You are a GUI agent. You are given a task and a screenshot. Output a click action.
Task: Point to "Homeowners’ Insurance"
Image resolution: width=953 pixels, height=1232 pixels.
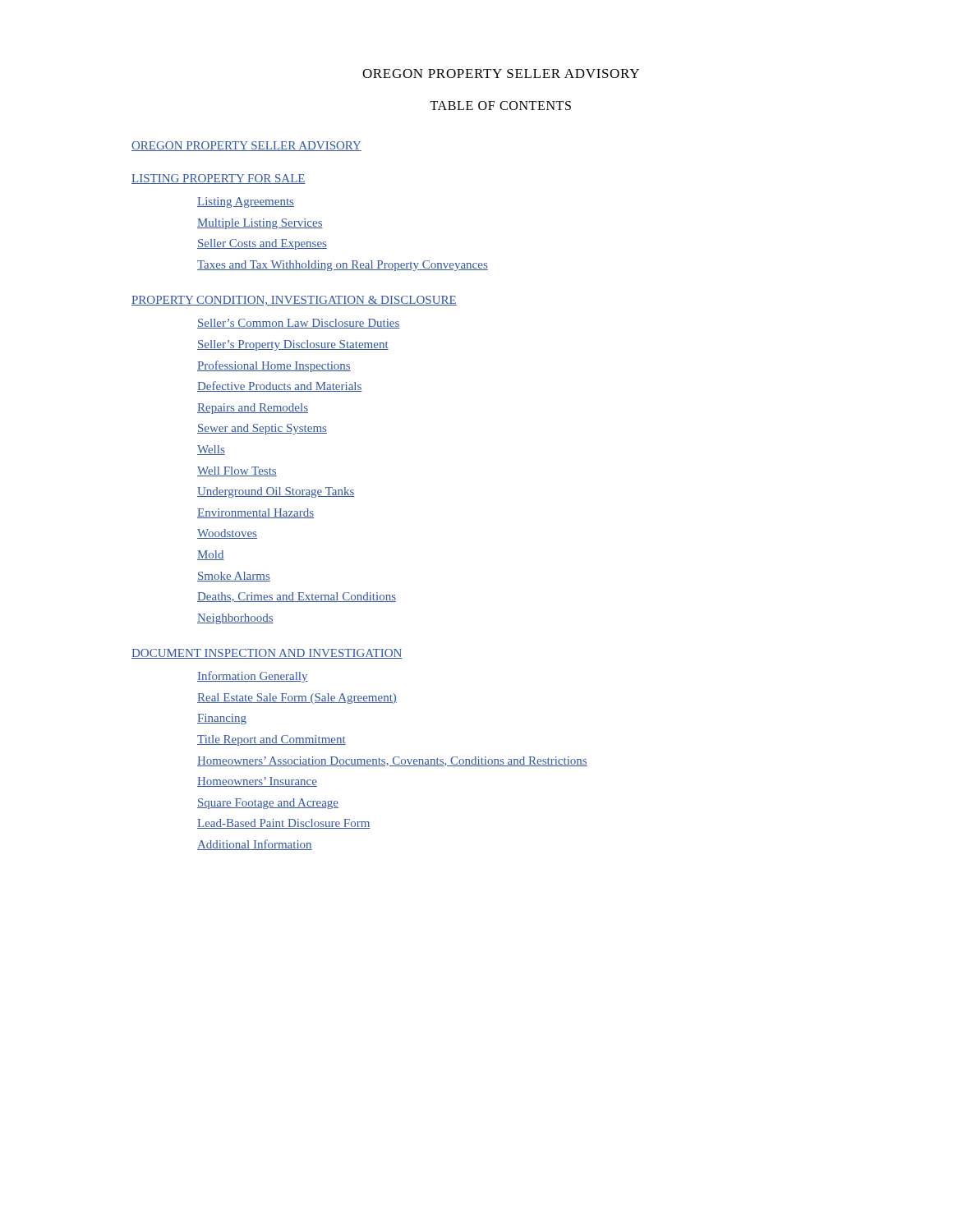pos(257,781)
